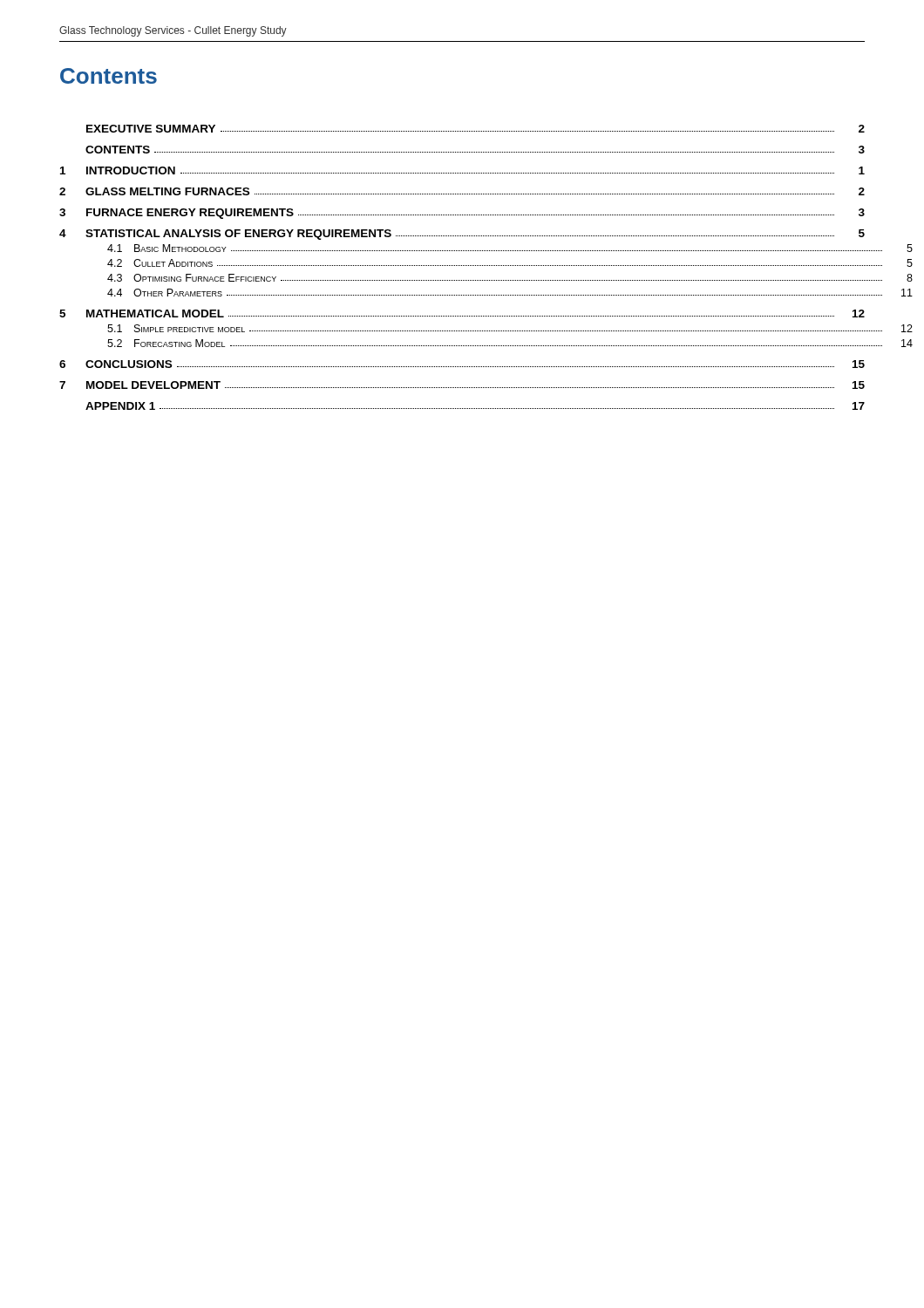
Task: Navigate to the block starting "7 MODEL DEVELOPMENT 15"
Action: (462, 385)
